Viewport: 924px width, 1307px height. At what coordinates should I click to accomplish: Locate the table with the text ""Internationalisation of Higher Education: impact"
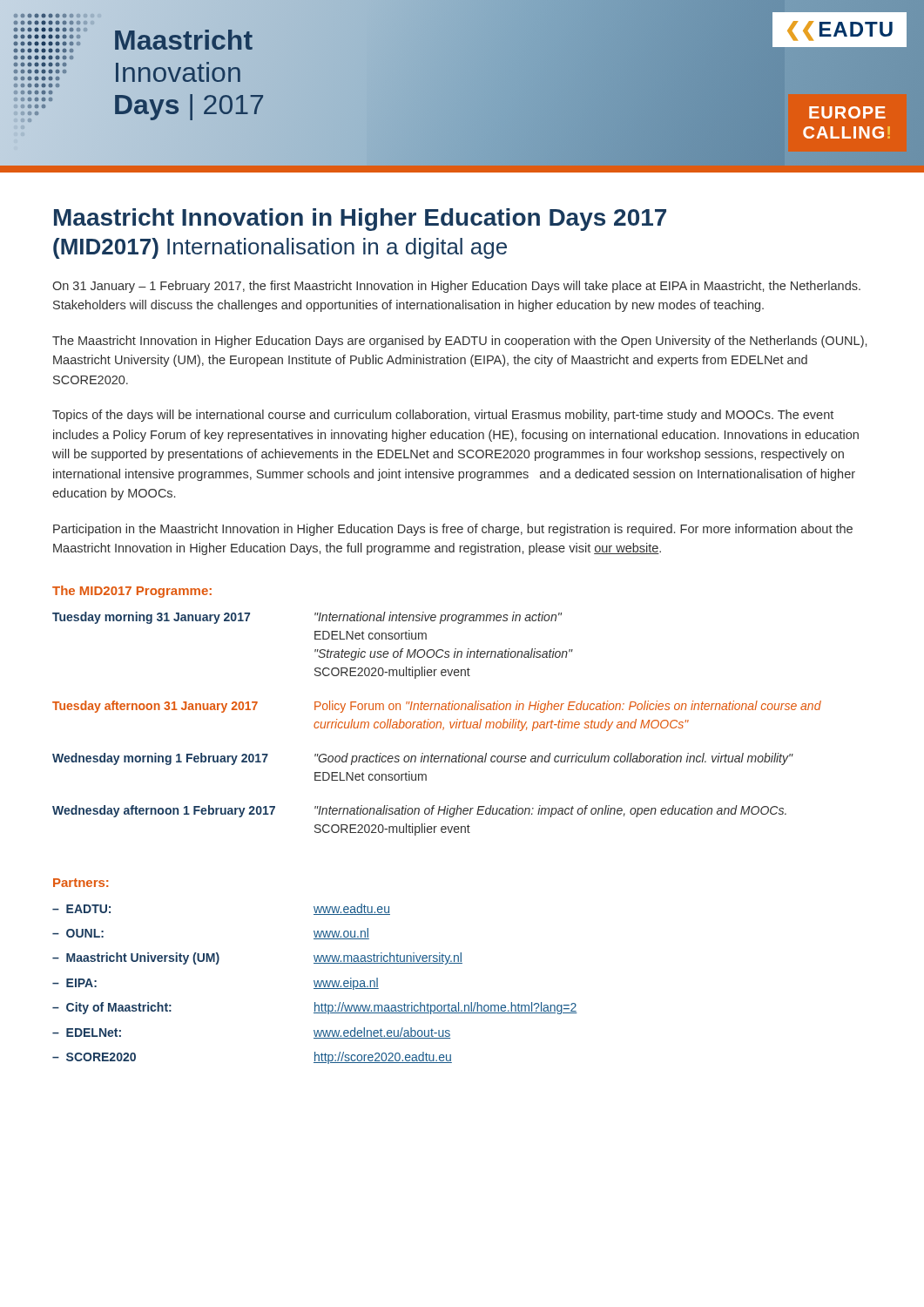(462, 727)
